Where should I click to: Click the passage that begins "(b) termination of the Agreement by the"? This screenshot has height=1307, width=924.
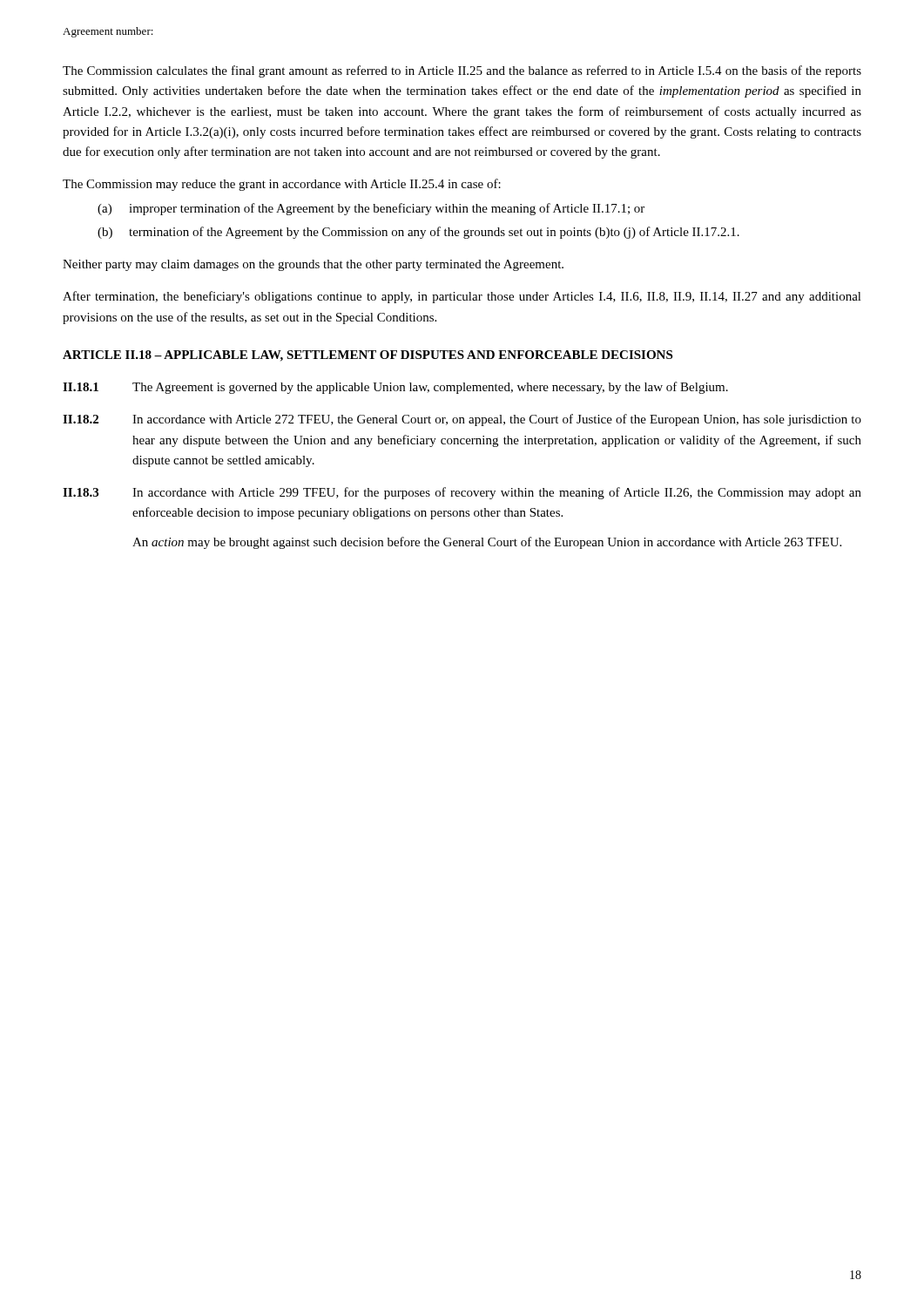(x=479, y=232)
